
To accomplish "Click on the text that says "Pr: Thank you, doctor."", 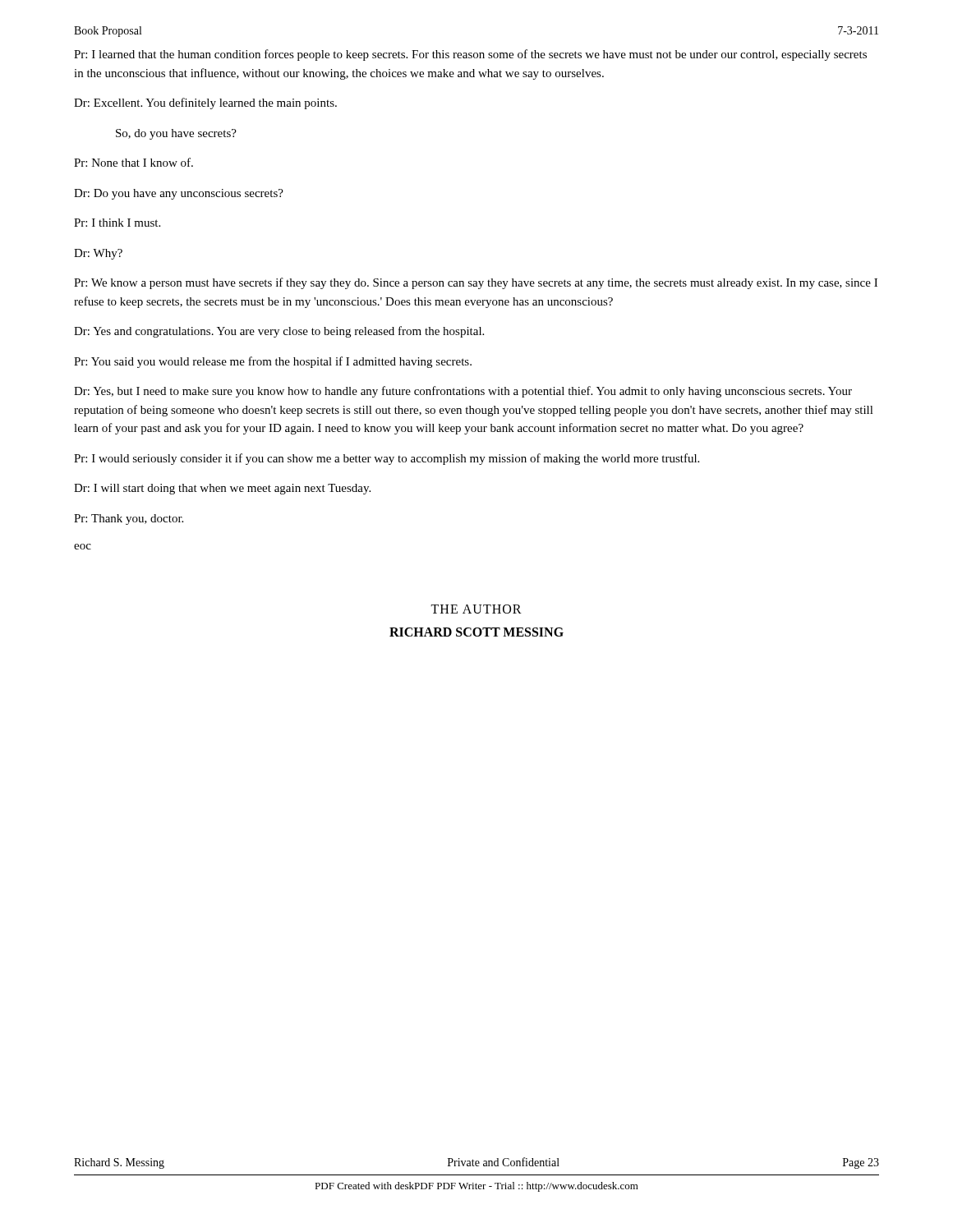I will point(129,518).
